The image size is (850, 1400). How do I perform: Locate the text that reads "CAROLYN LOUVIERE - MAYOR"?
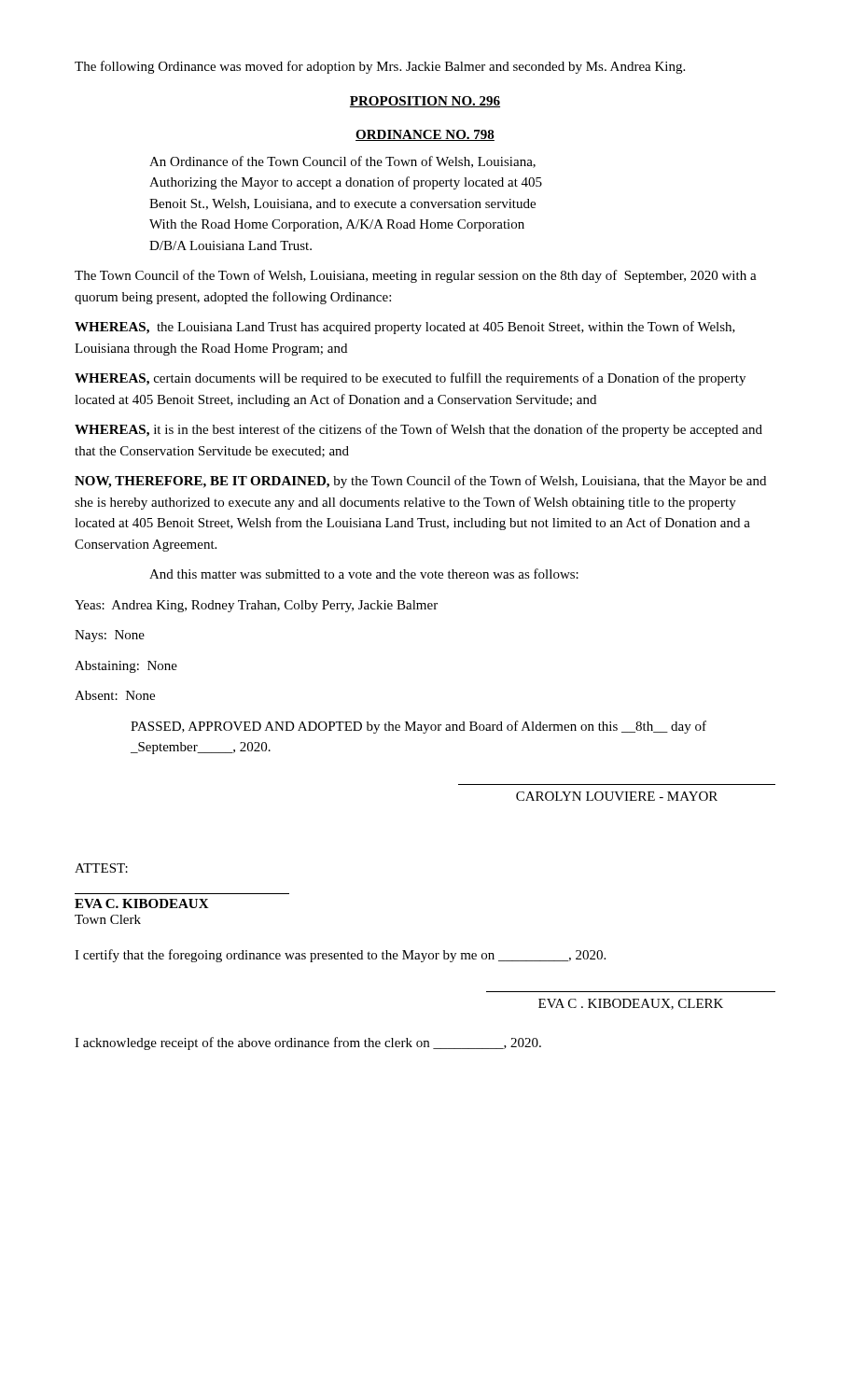click(617, 794)
